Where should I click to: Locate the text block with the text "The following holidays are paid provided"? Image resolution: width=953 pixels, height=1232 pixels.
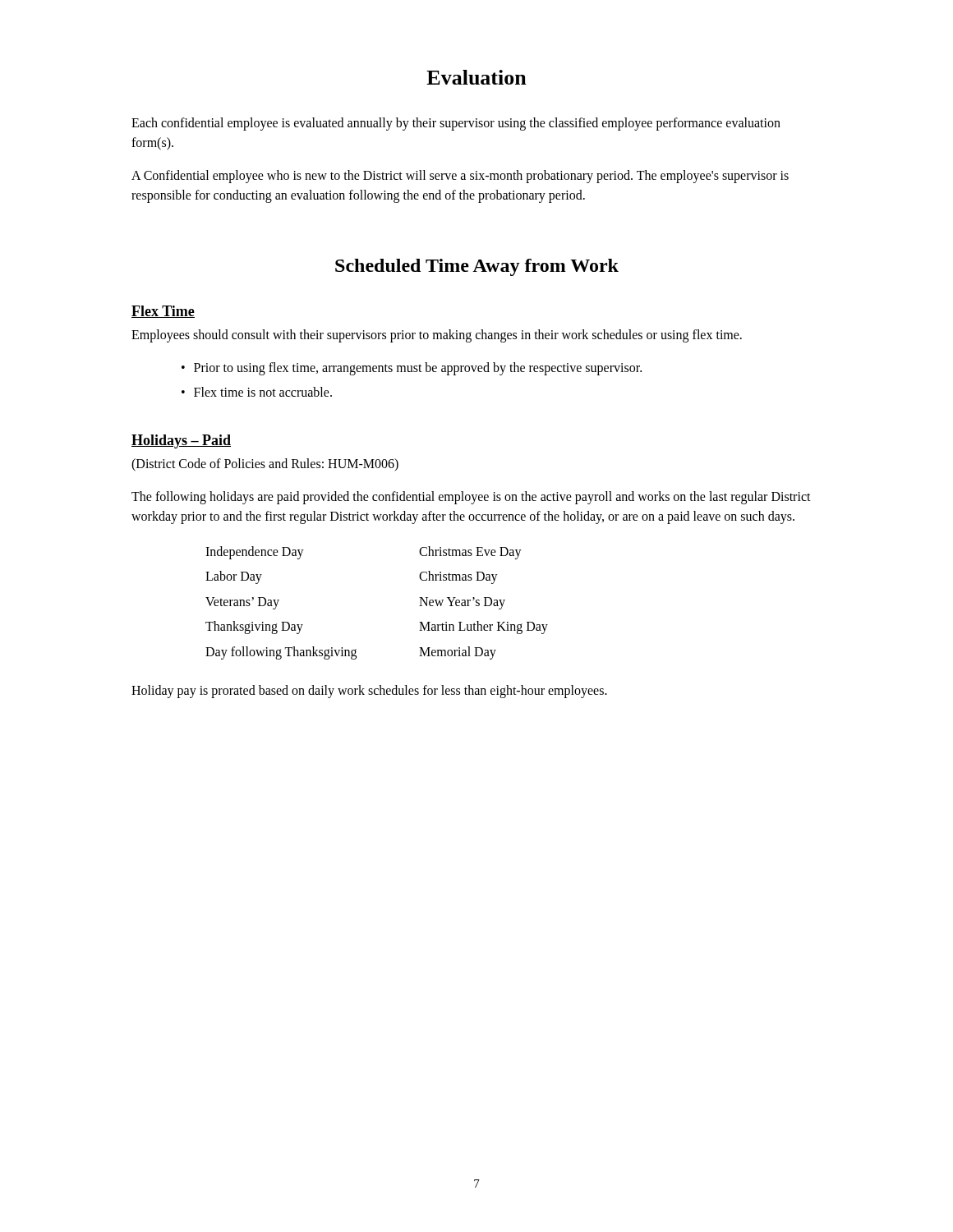pyautogui.click(x=471, y=506)
